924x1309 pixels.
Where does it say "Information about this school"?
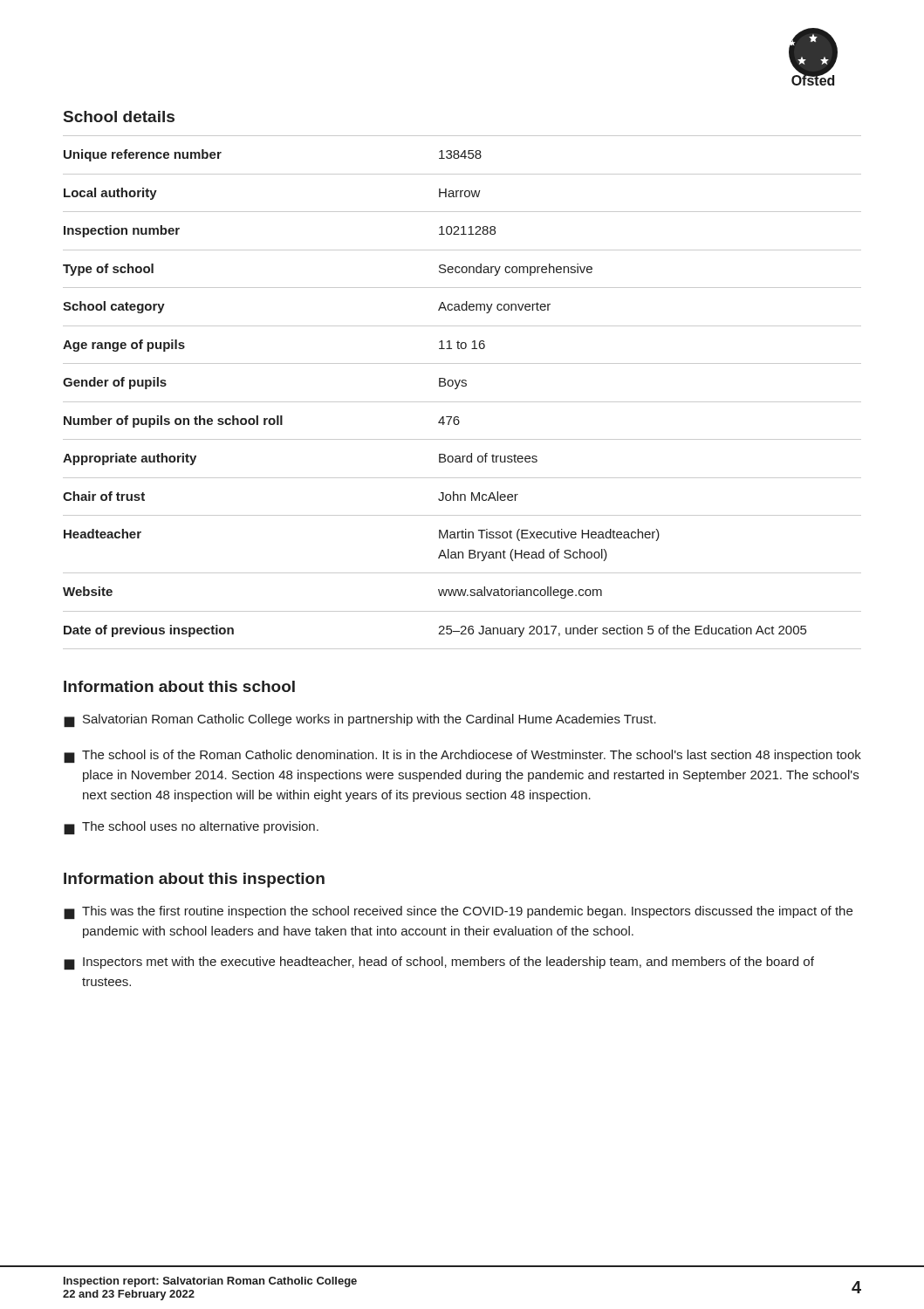click(179, 686)
